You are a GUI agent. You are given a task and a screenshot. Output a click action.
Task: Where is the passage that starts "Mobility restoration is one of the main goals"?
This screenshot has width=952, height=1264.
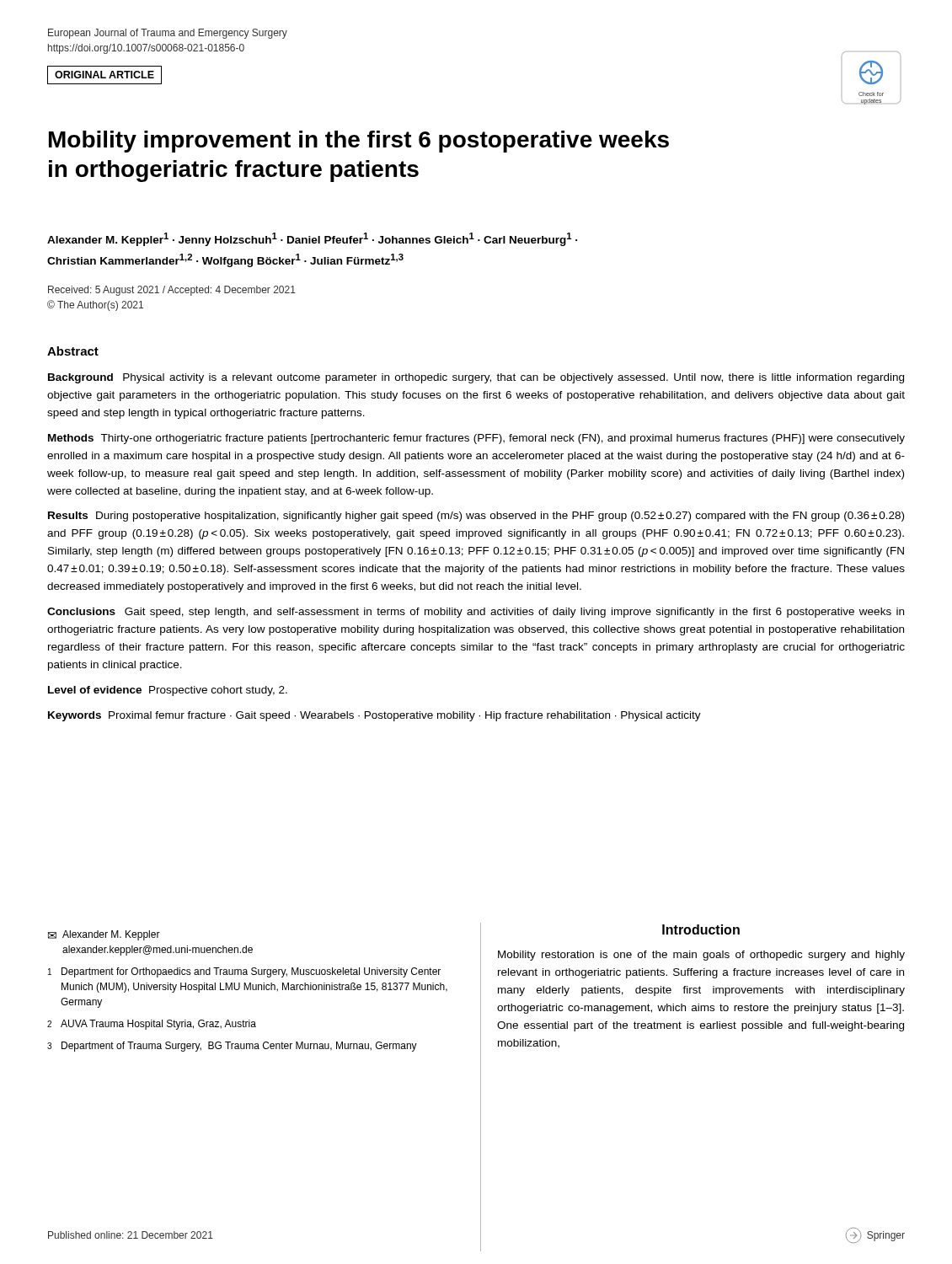[x=701, y=998]
